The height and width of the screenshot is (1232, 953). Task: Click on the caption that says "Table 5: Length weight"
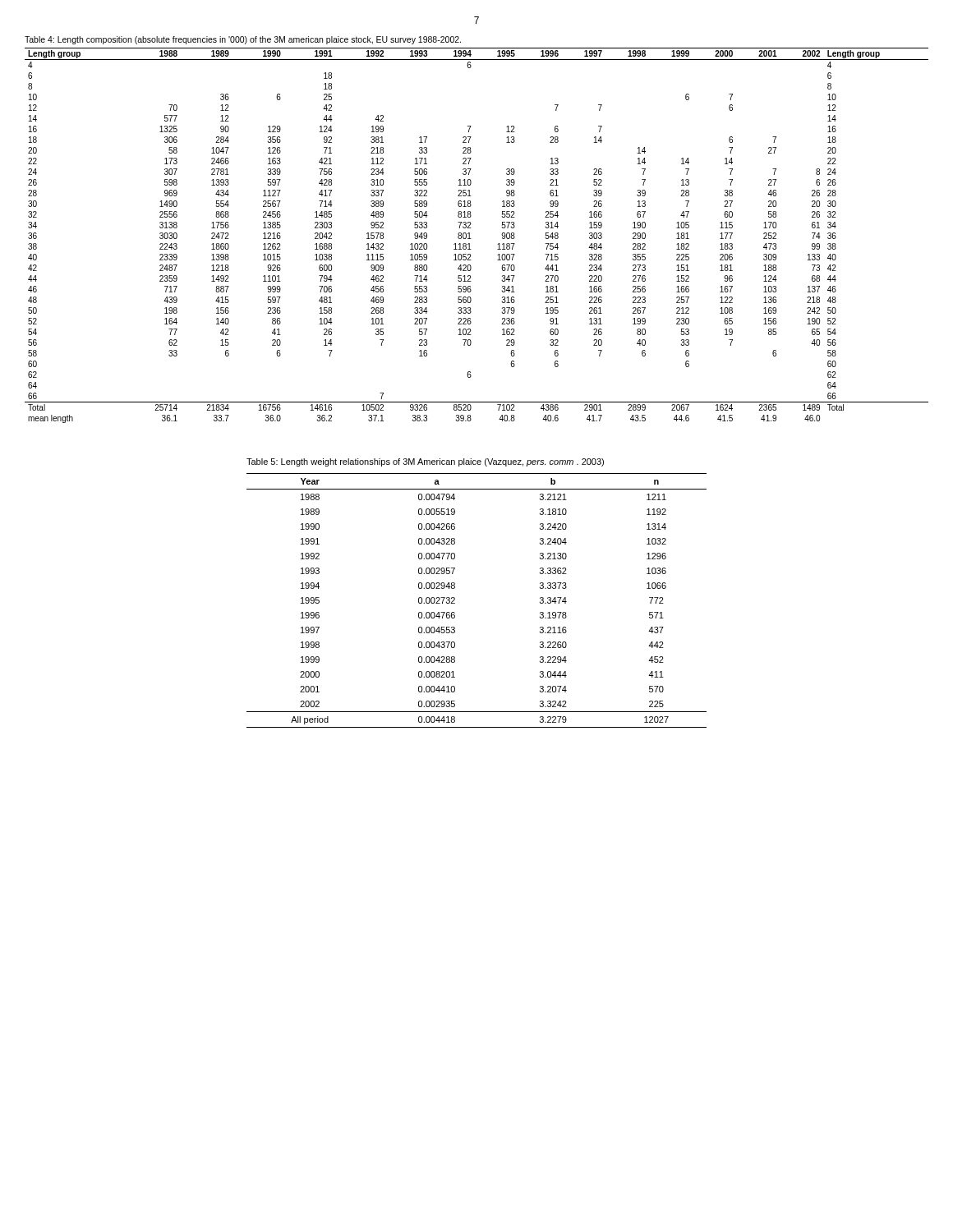[425, 462]
